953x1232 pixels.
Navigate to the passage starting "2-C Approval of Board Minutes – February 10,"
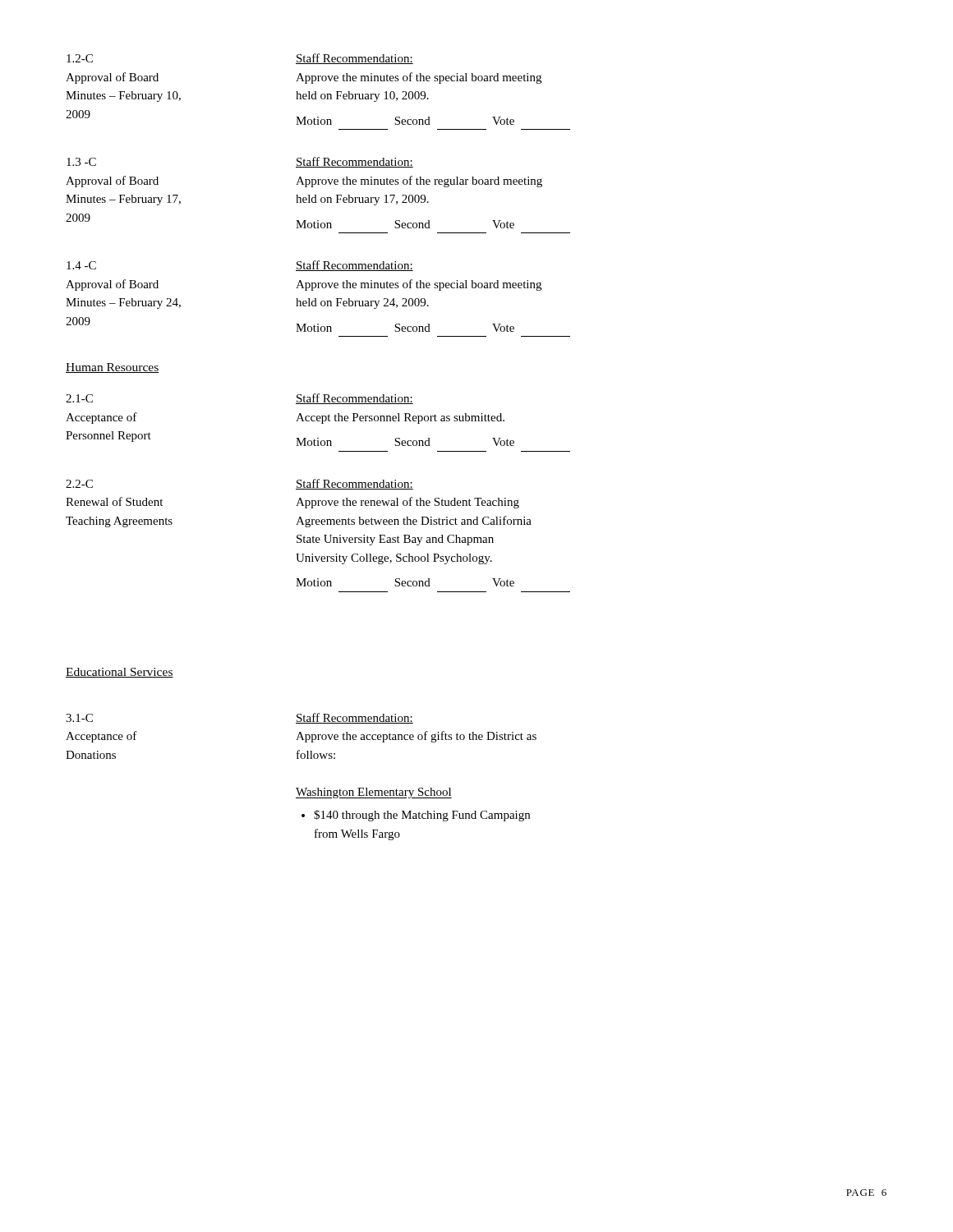point(124,86)
